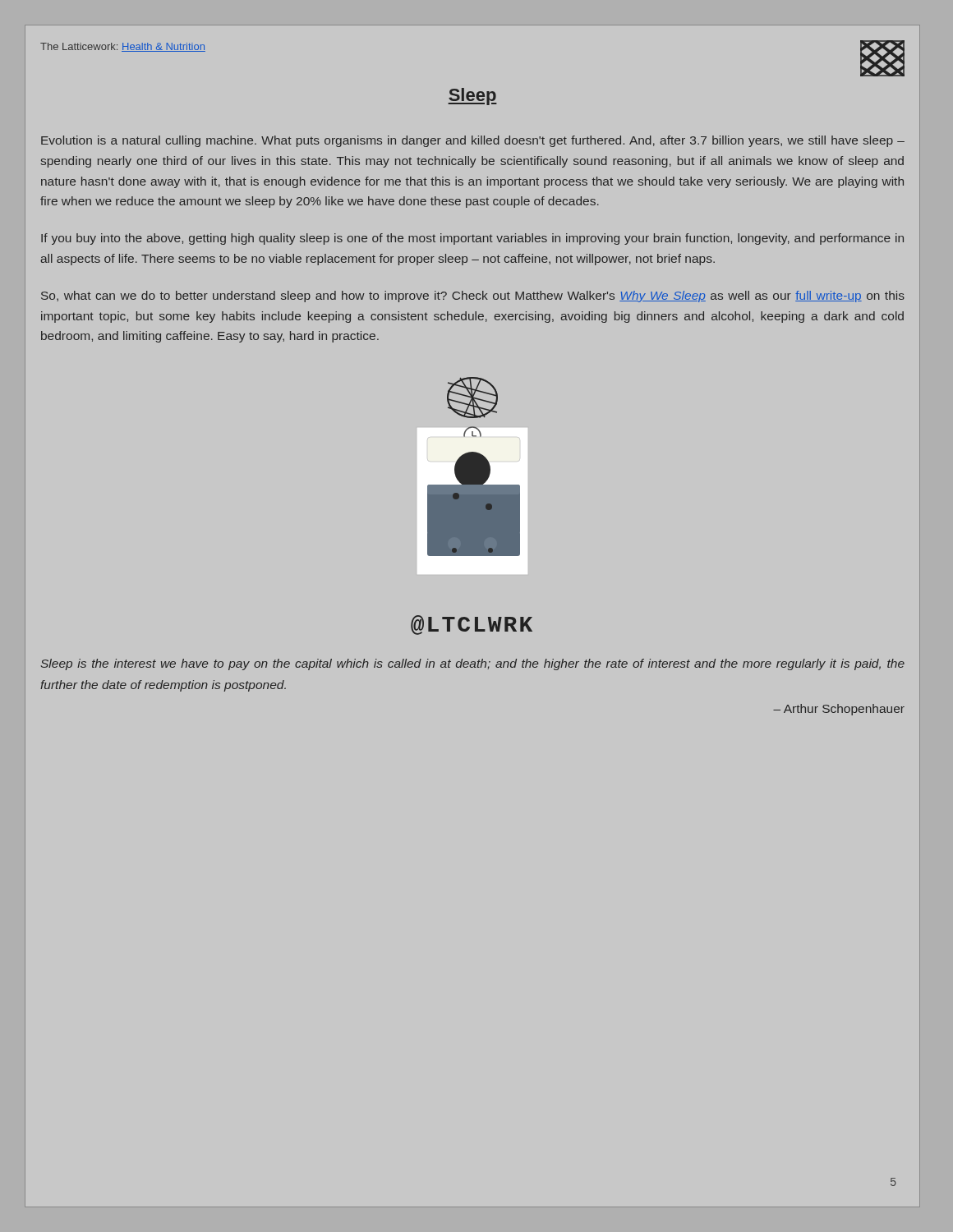Select the text block with the text "If you buy"

[x=472, y=248]
